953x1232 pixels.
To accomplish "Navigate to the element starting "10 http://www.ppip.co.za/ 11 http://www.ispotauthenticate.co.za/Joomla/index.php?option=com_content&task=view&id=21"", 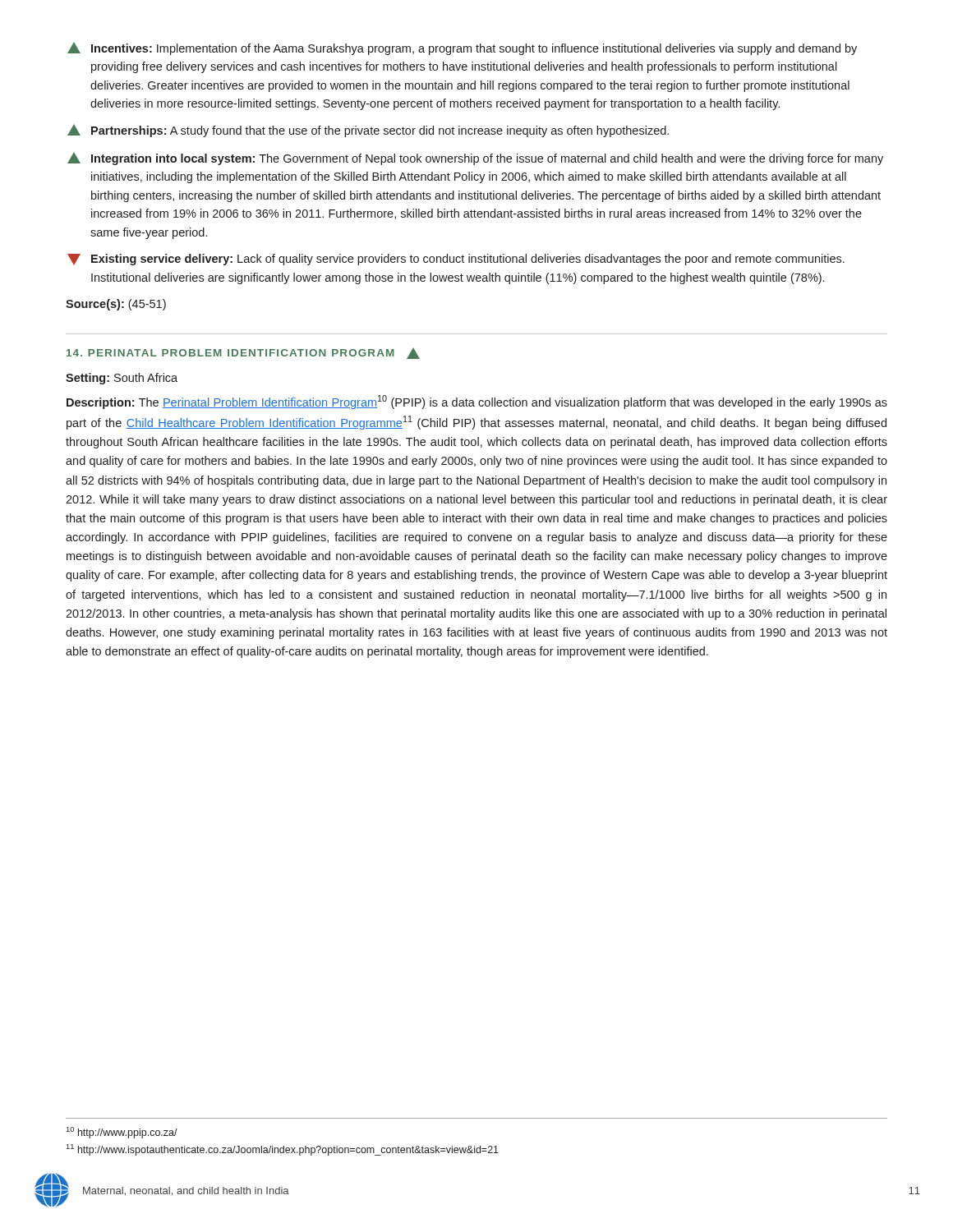I will tap(282, 1141).
